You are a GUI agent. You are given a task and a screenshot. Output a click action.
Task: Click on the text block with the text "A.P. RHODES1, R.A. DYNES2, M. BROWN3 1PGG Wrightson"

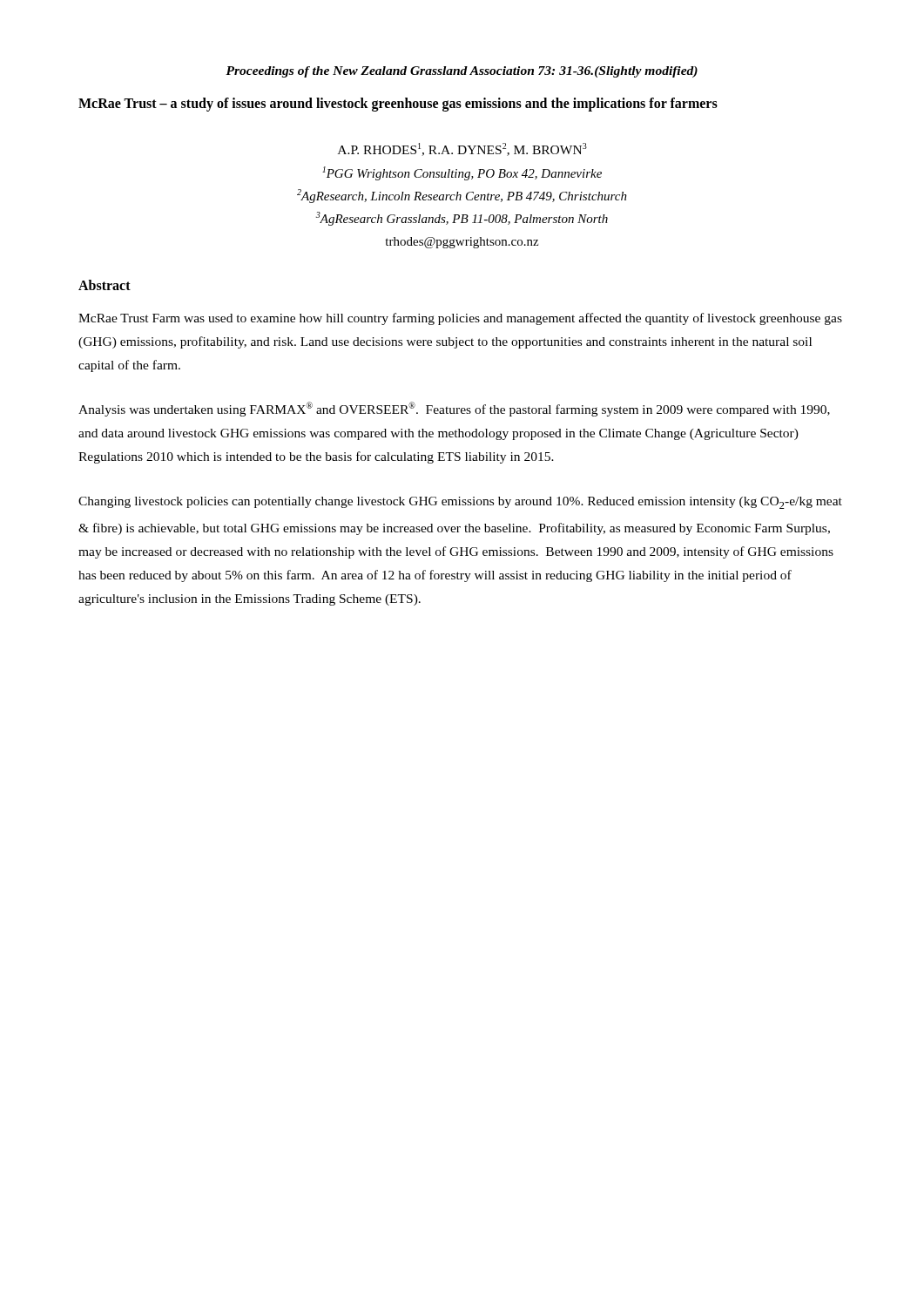462,196
